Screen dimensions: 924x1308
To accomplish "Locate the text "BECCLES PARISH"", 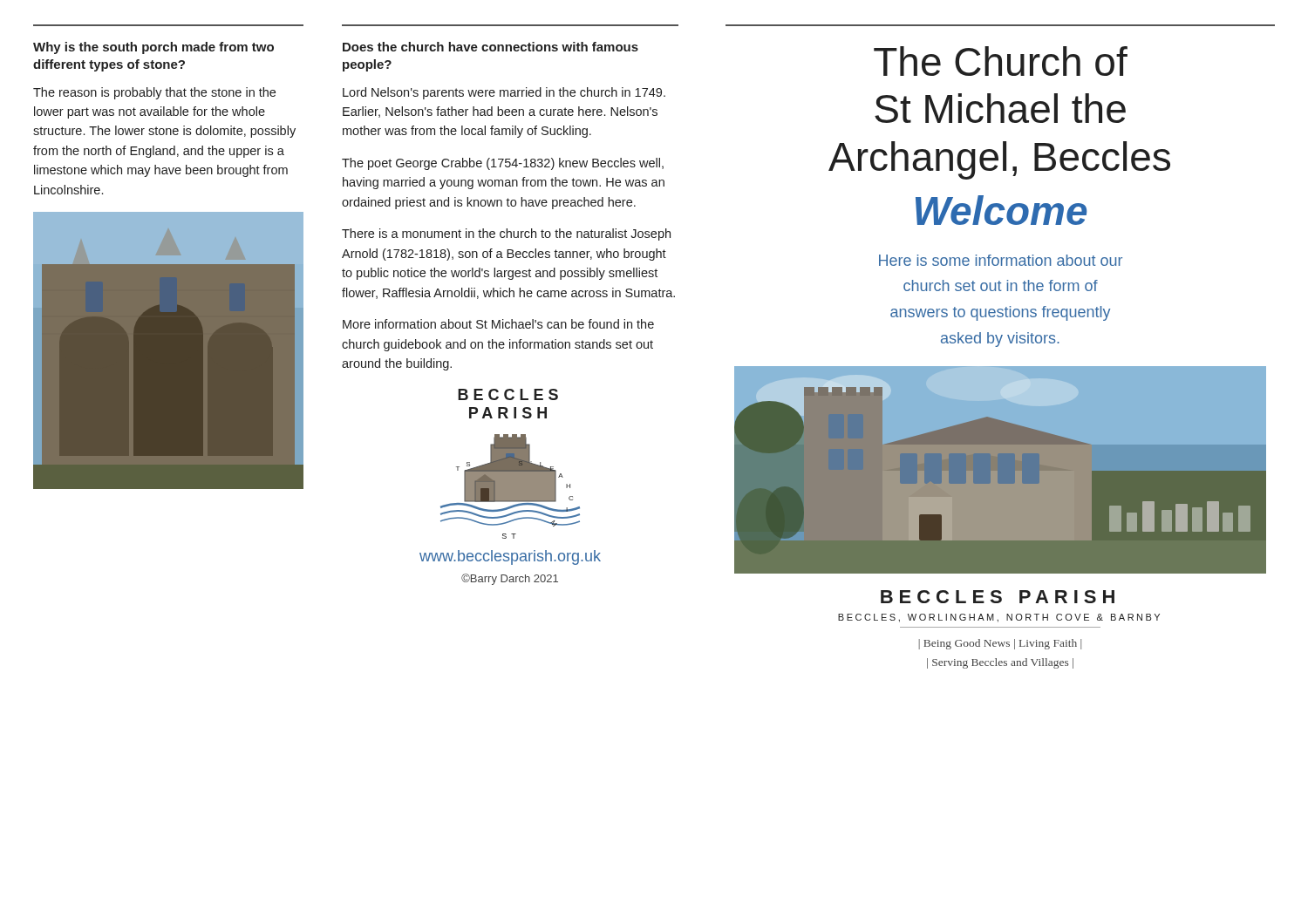I will (1000, 596).
